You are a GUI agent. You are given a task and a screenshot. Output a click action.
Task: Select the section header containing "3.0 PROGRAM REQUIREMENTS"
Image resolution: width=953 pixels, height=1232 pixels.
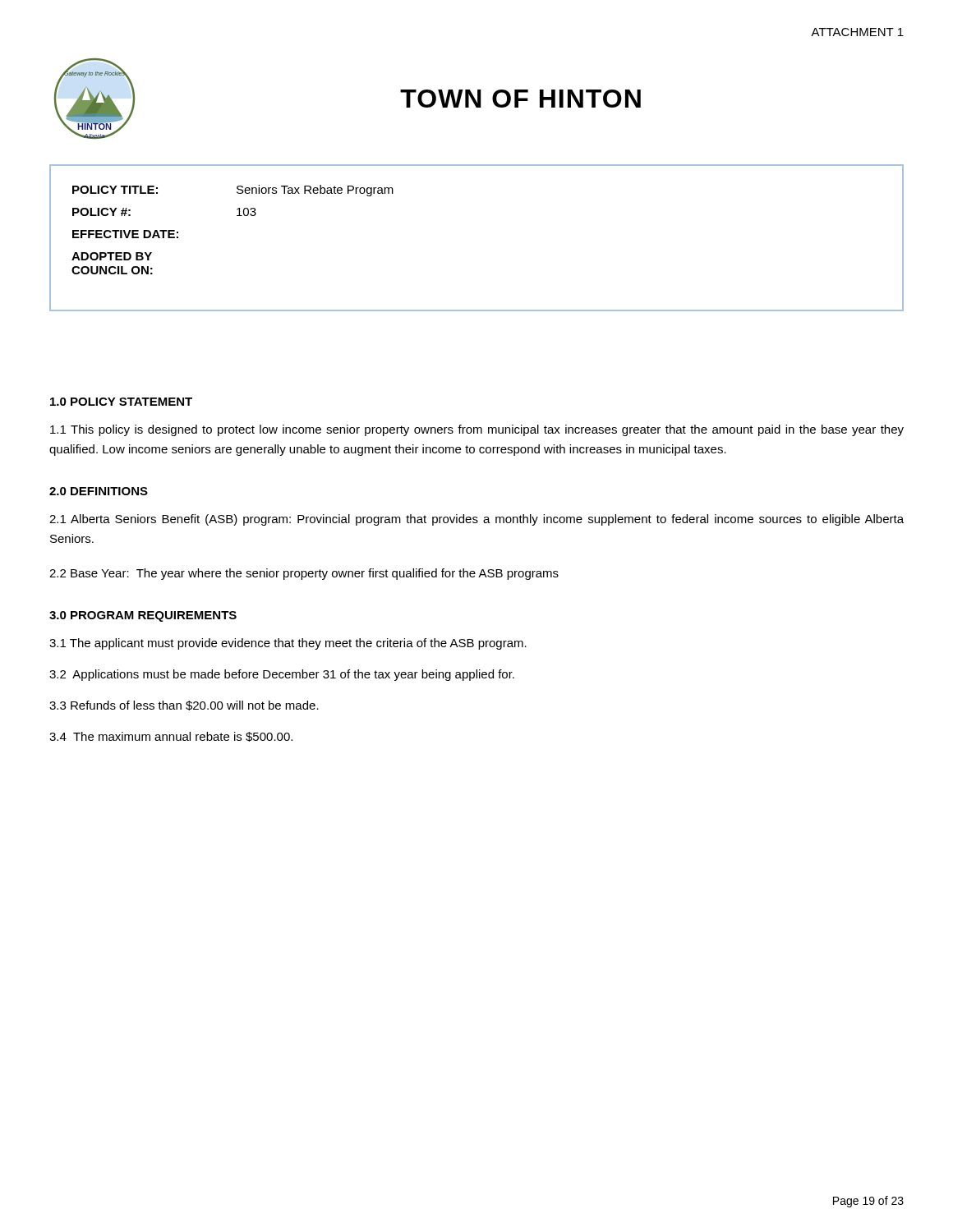(143, 615)
